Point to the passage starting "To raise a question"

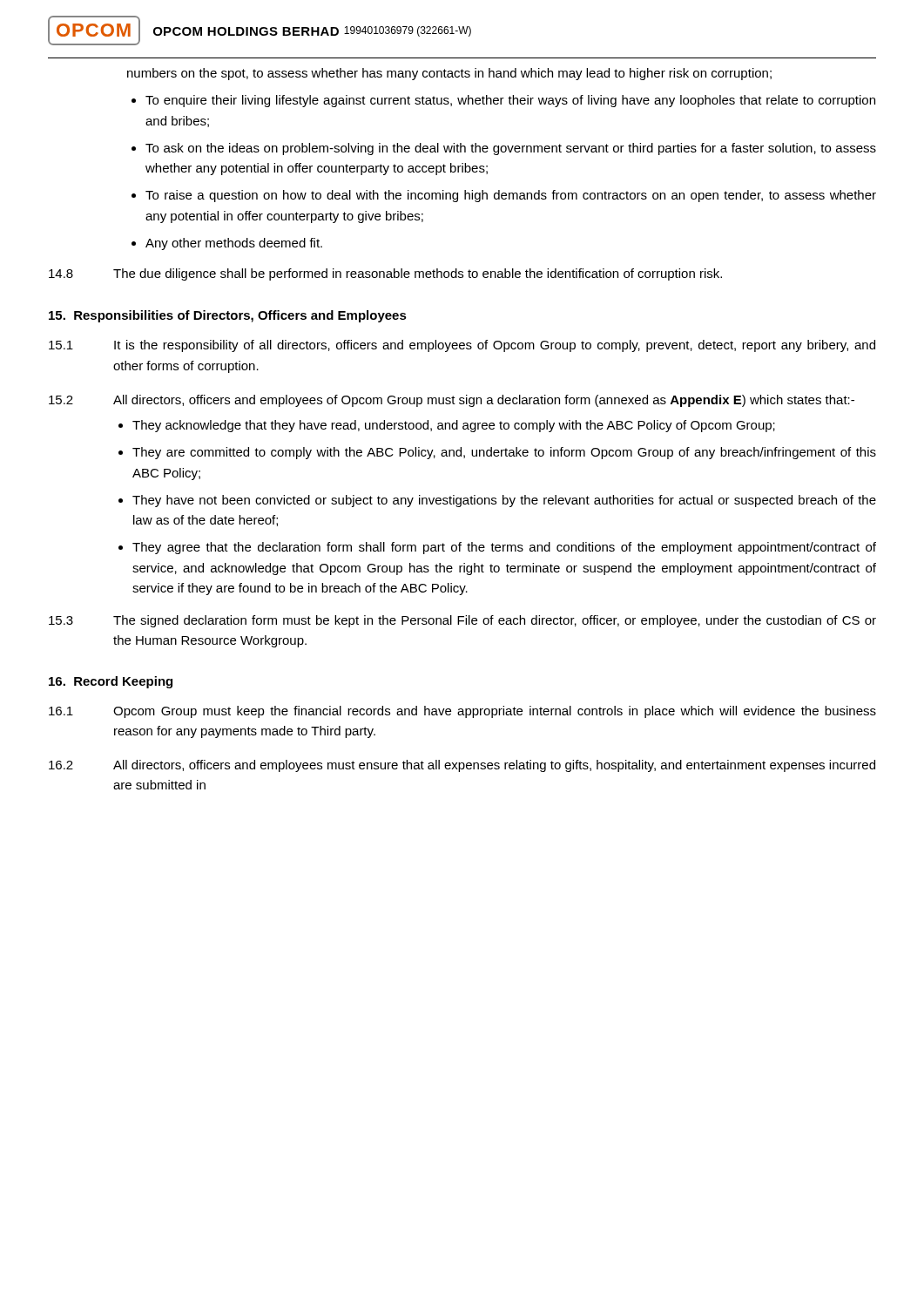tap(511, 205)
